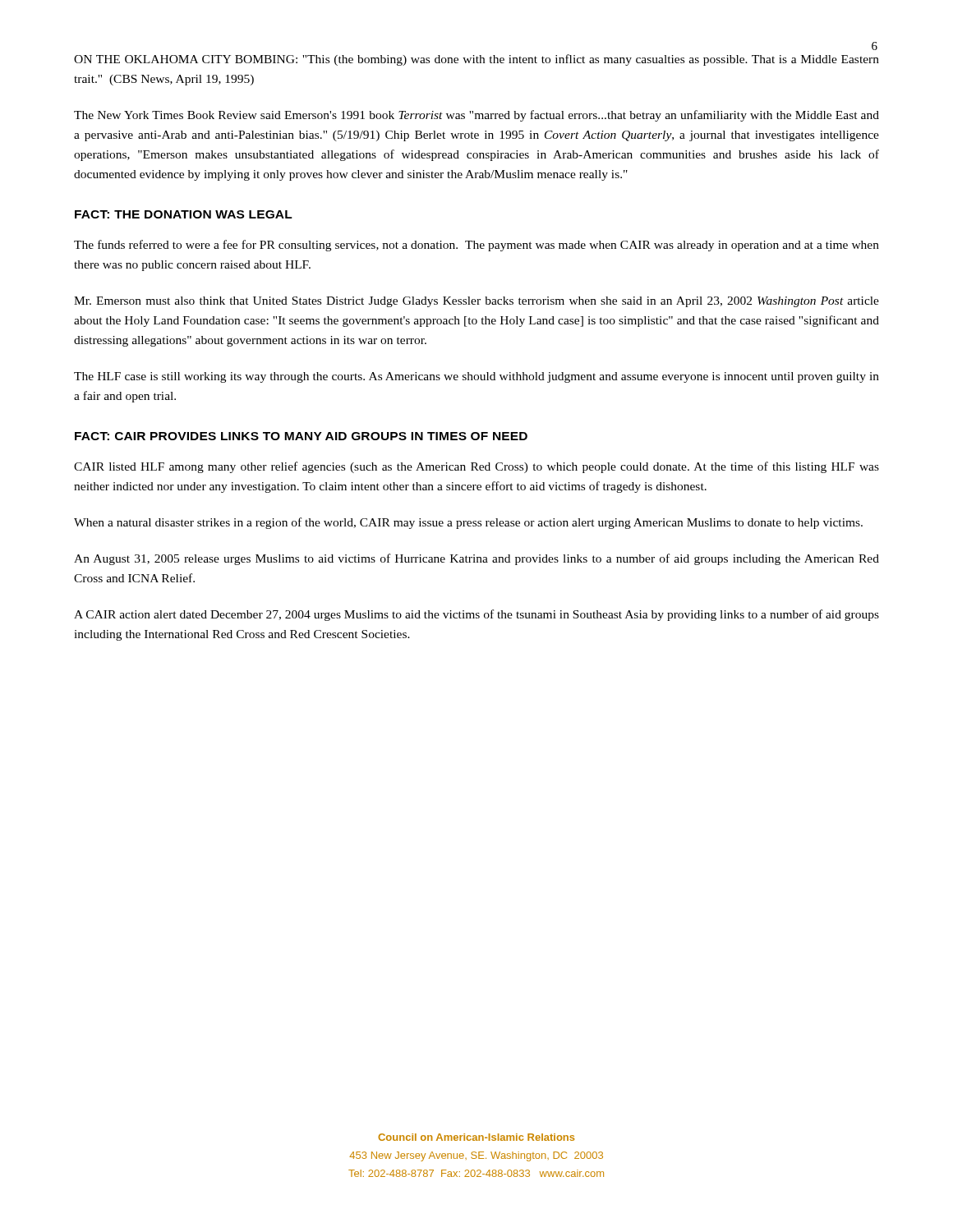The image size is (953, 1232).
Task: Locate the element starting "An August 31, 2005 release urges Muslims"
Action: tap(476, 568)
